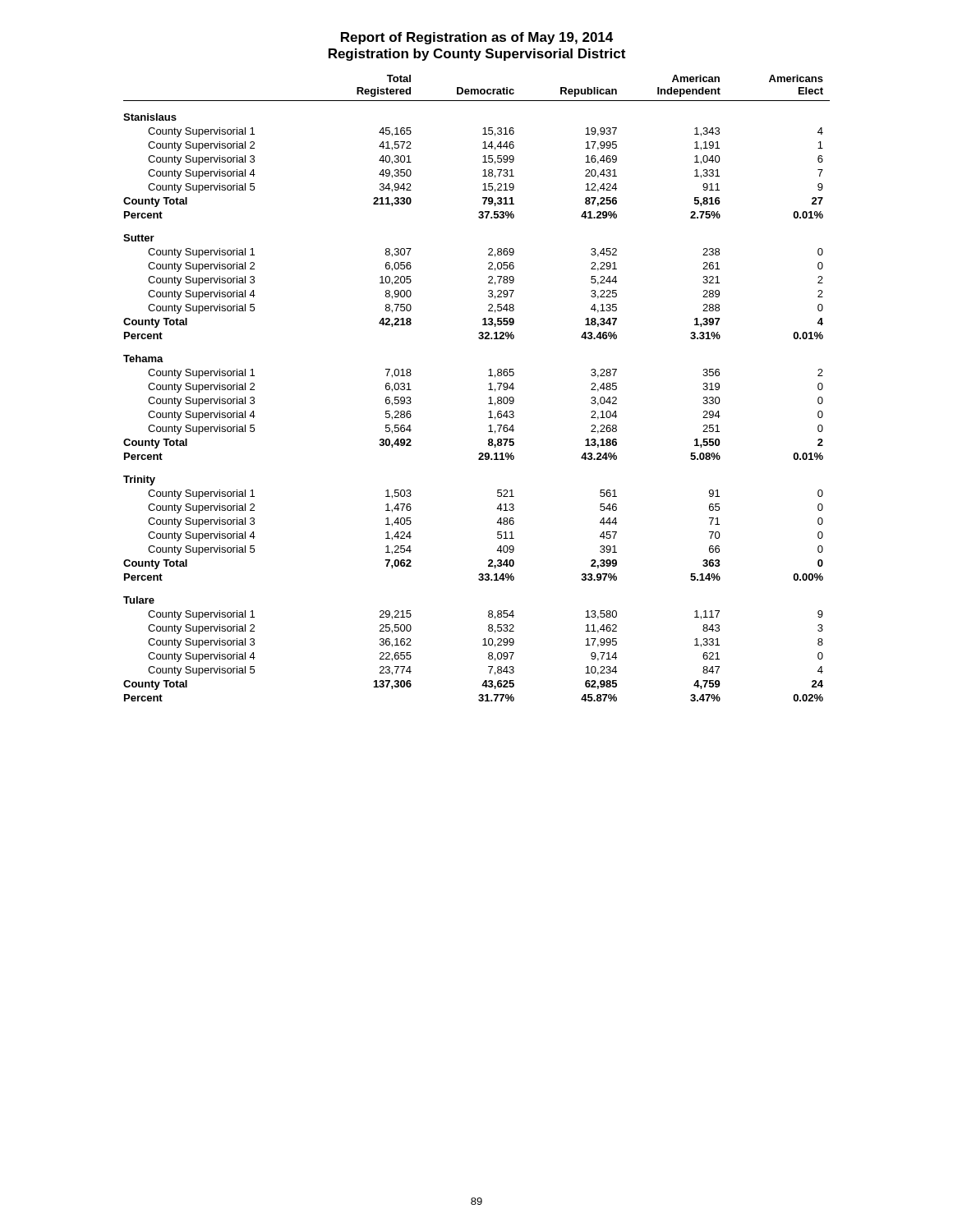The image size is (953, 1232).
Task: Point to the region starting "Report of Registration as of May"
Action: point(476,46)
